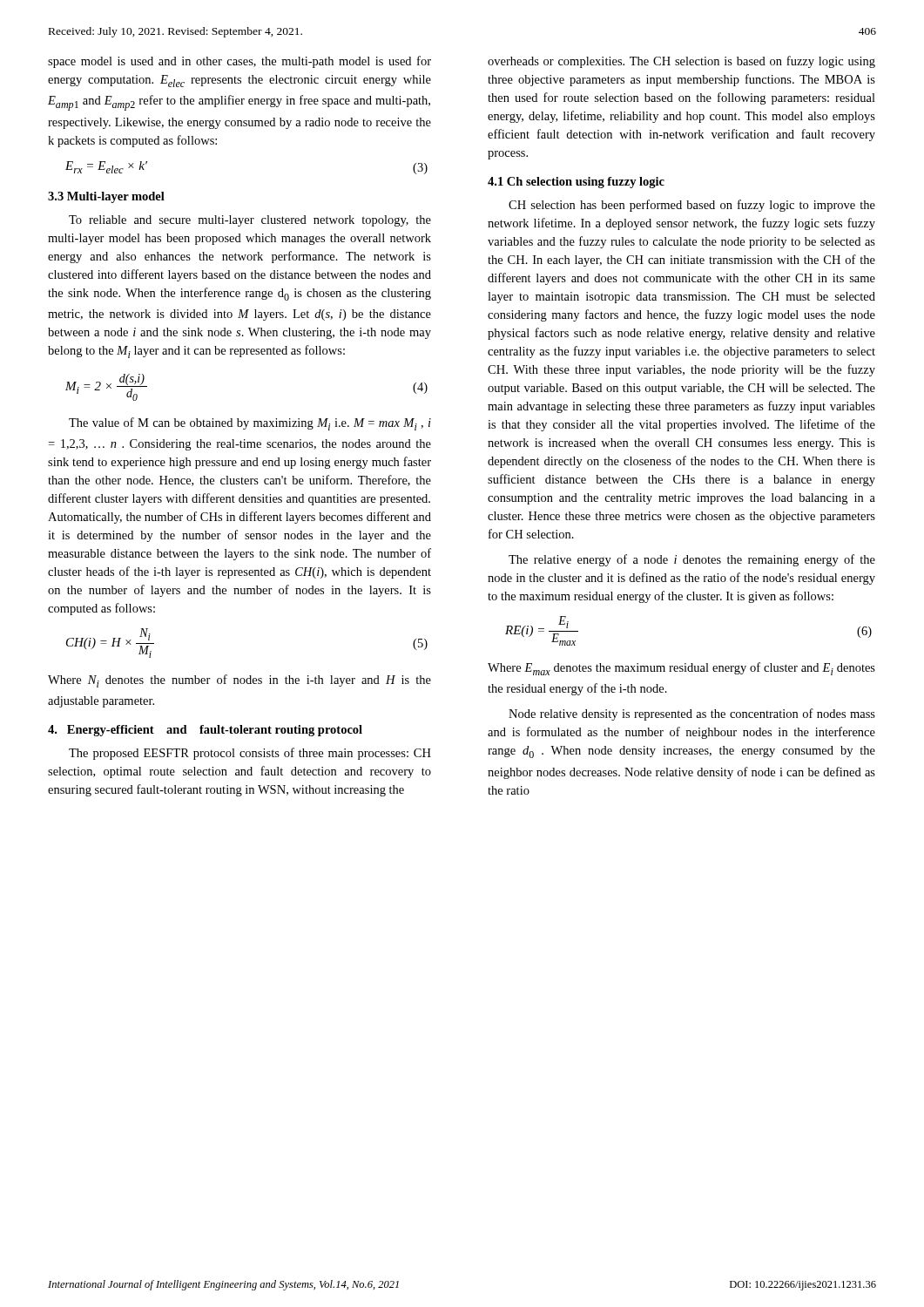Locate the text "RE(i) = Ei Emax (6)"

point(563,631)
